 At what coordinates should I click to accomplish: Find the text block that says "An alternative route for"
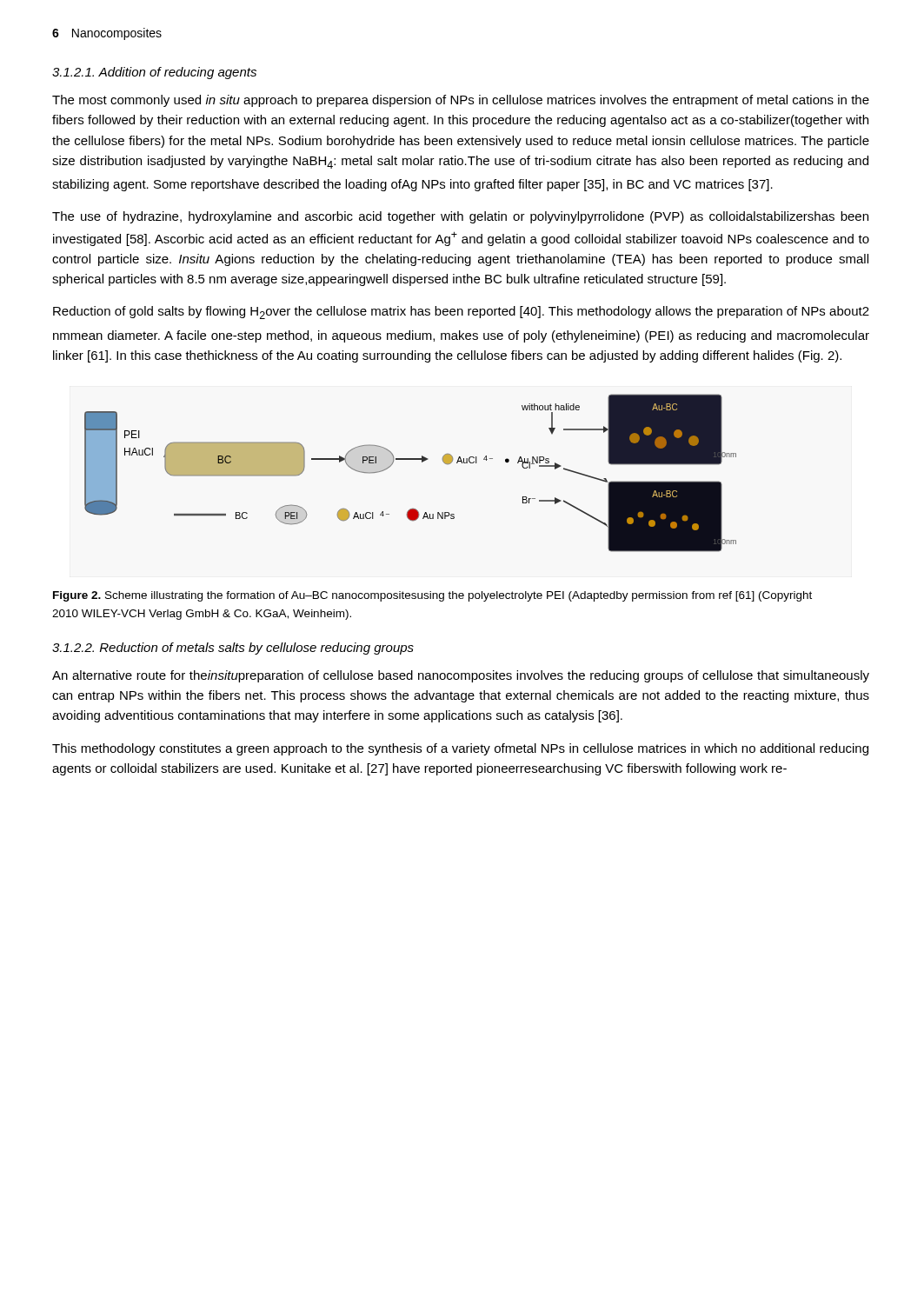(x=461, y=695)
